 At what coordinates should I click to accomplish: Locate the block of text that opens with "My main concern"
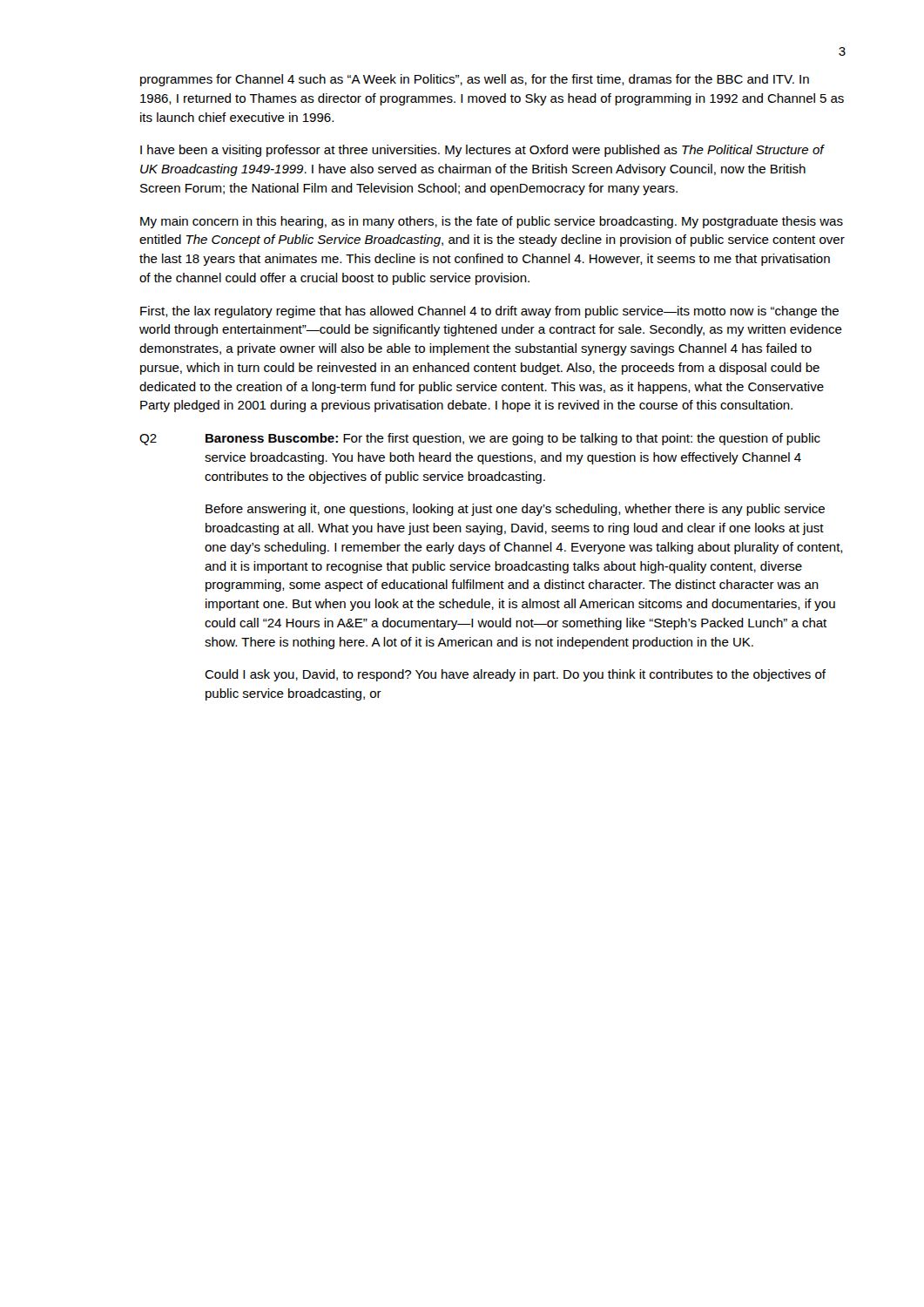[x=492, y=249]
